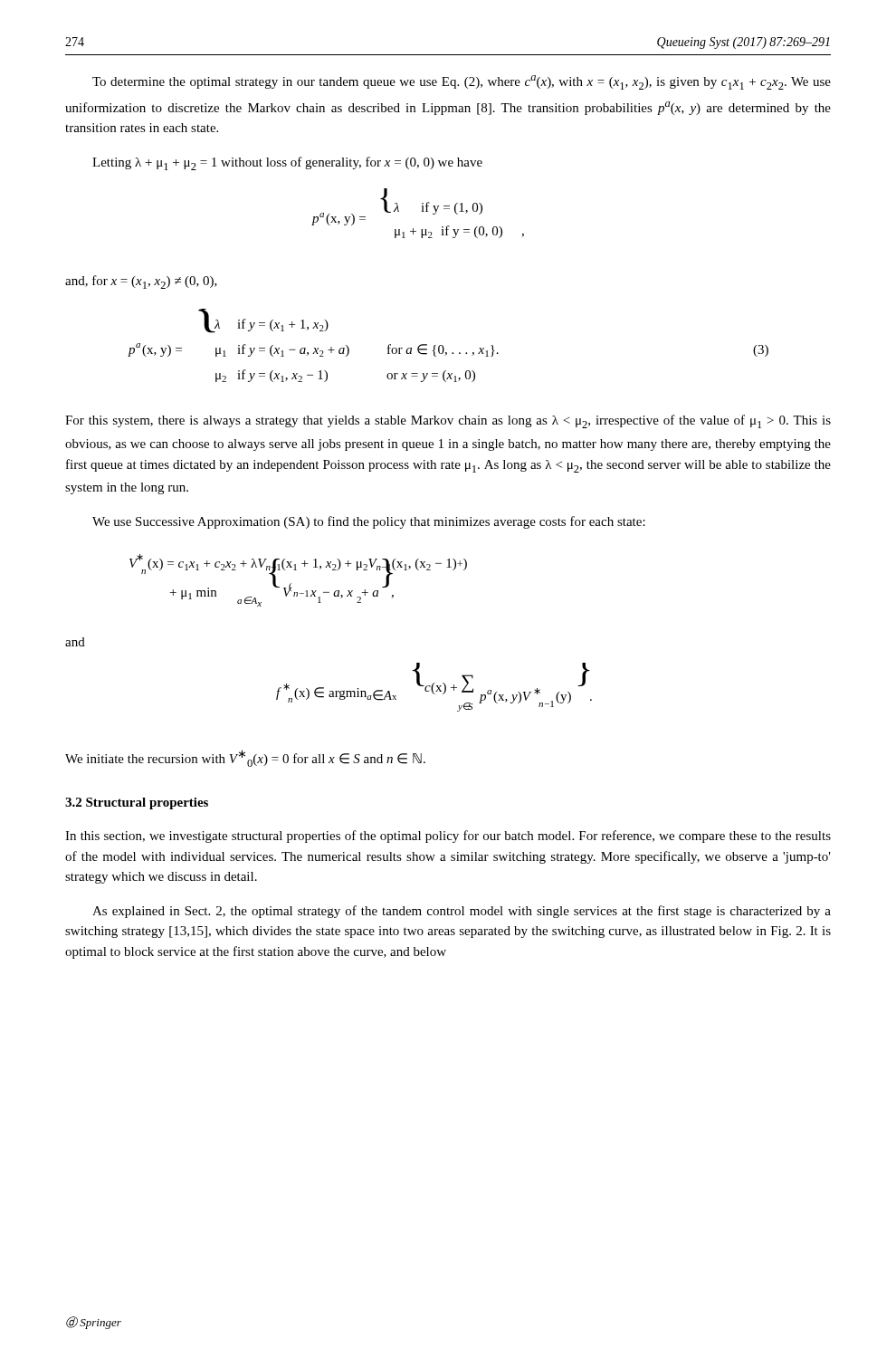
Task: Navigate to the text starting "and, for x = (x1, x2) ≠ (0,"
Action: coord(141,282)
